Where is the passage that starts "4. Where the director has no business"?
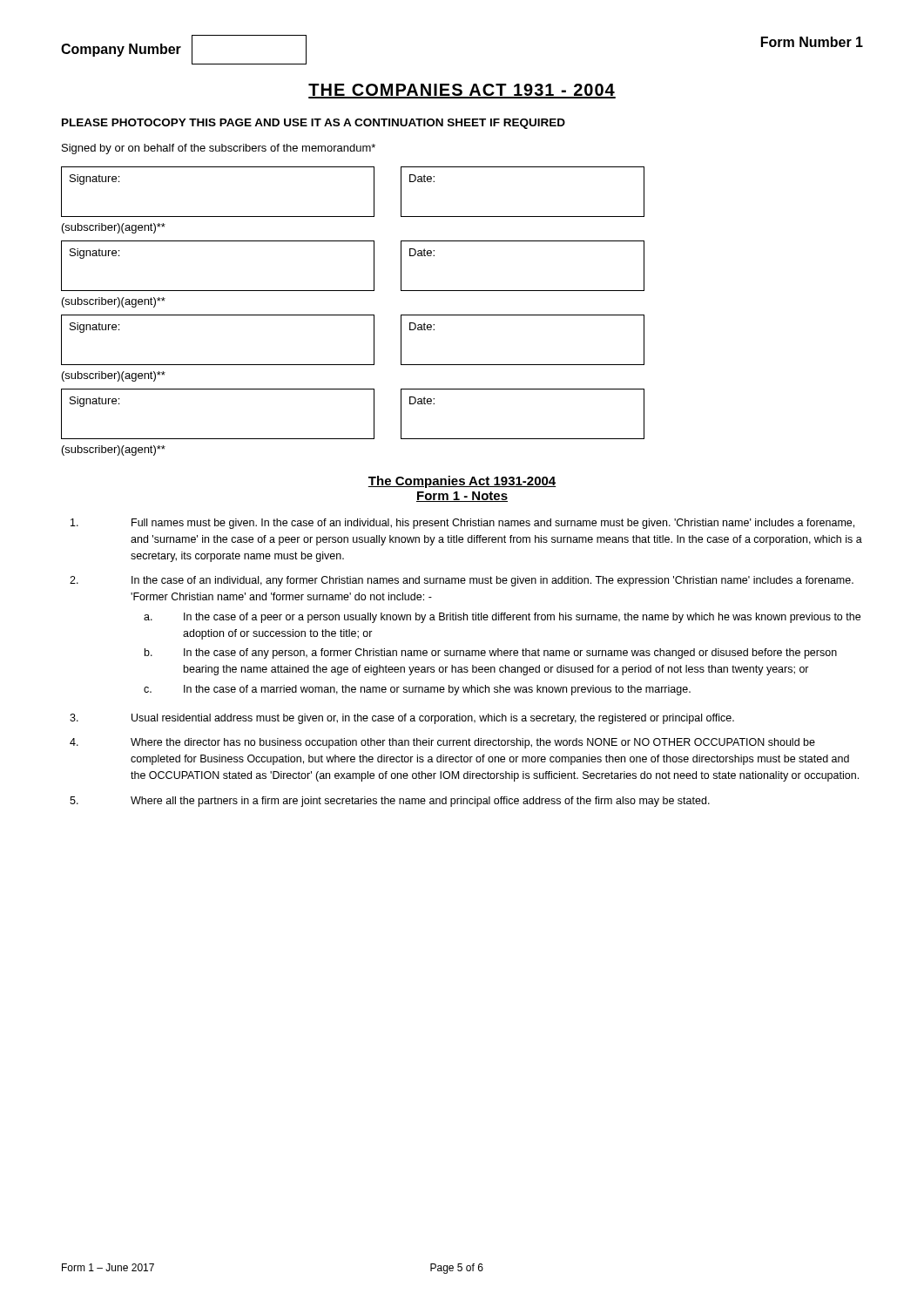The height and width of the screenshot is (1307, 924). [x=462, y=759]
